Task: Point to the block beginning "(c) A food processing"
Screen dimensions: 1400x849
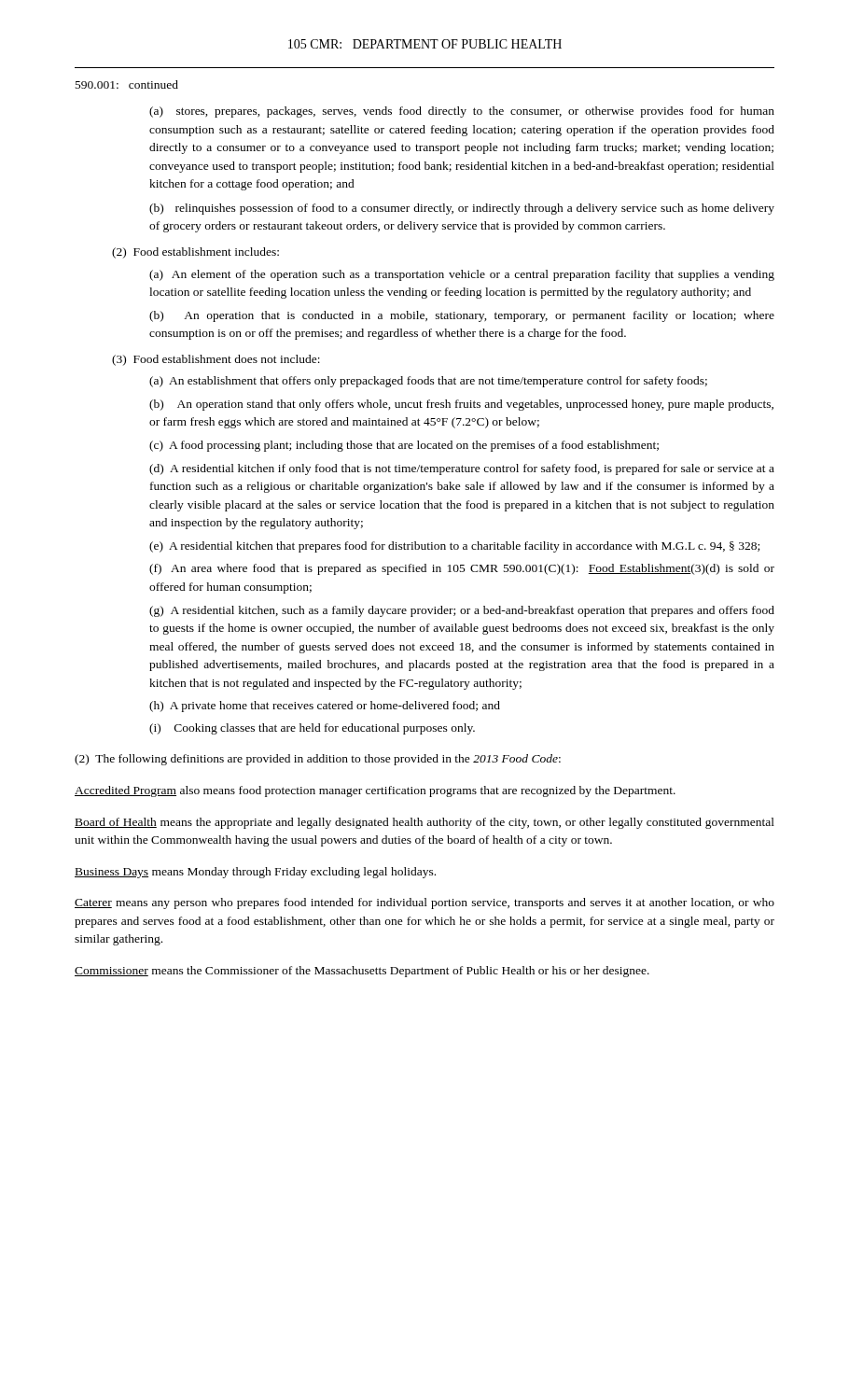Action: (404, 445)
